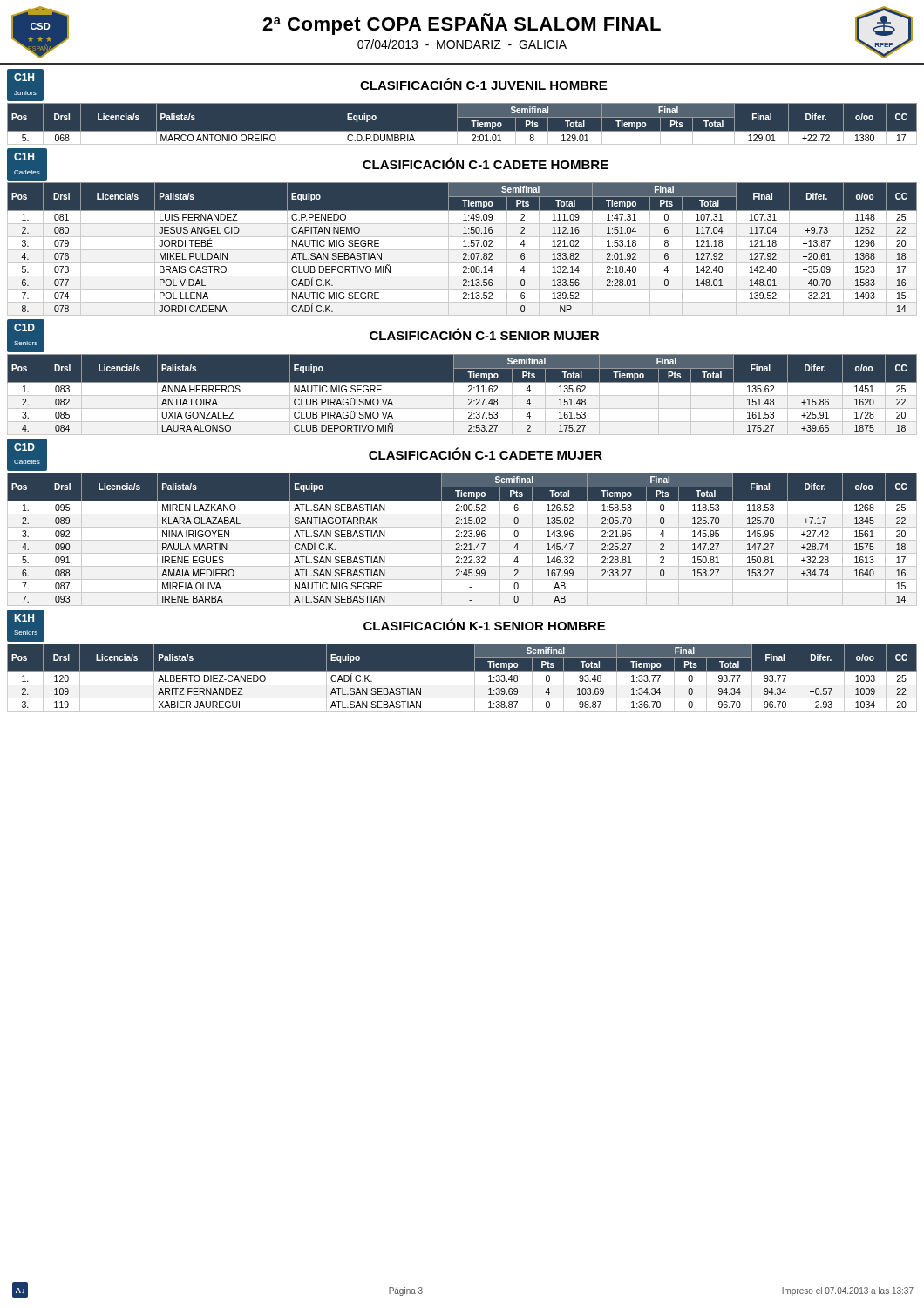Click on the table containing "MIREIA OLIVA"
Image resolution: width=924 pixels, height=1308 pixels.
point(462,539)
